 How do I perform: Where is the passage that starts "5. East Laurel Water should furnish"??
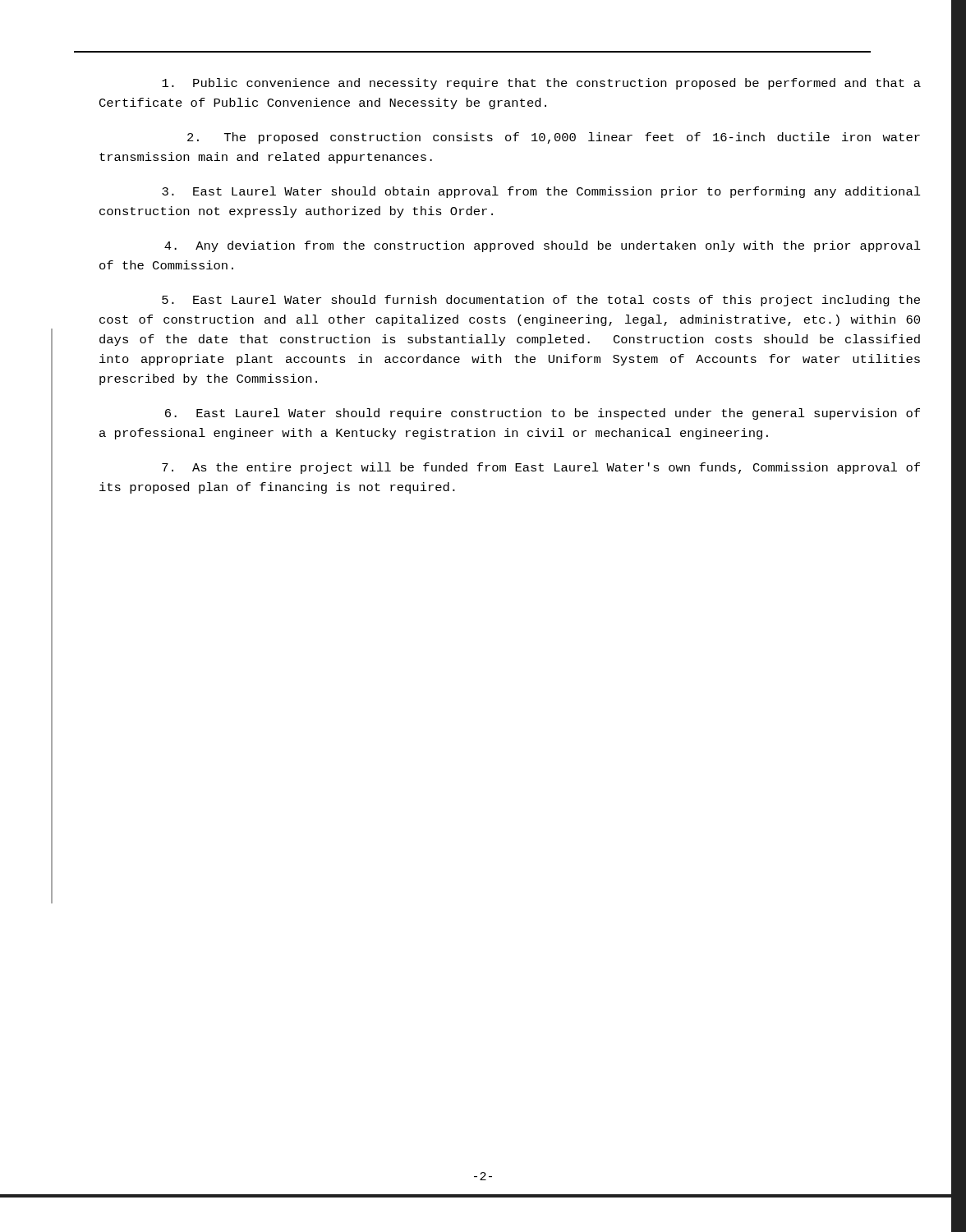pyautogui.click(x=510, y=340)
